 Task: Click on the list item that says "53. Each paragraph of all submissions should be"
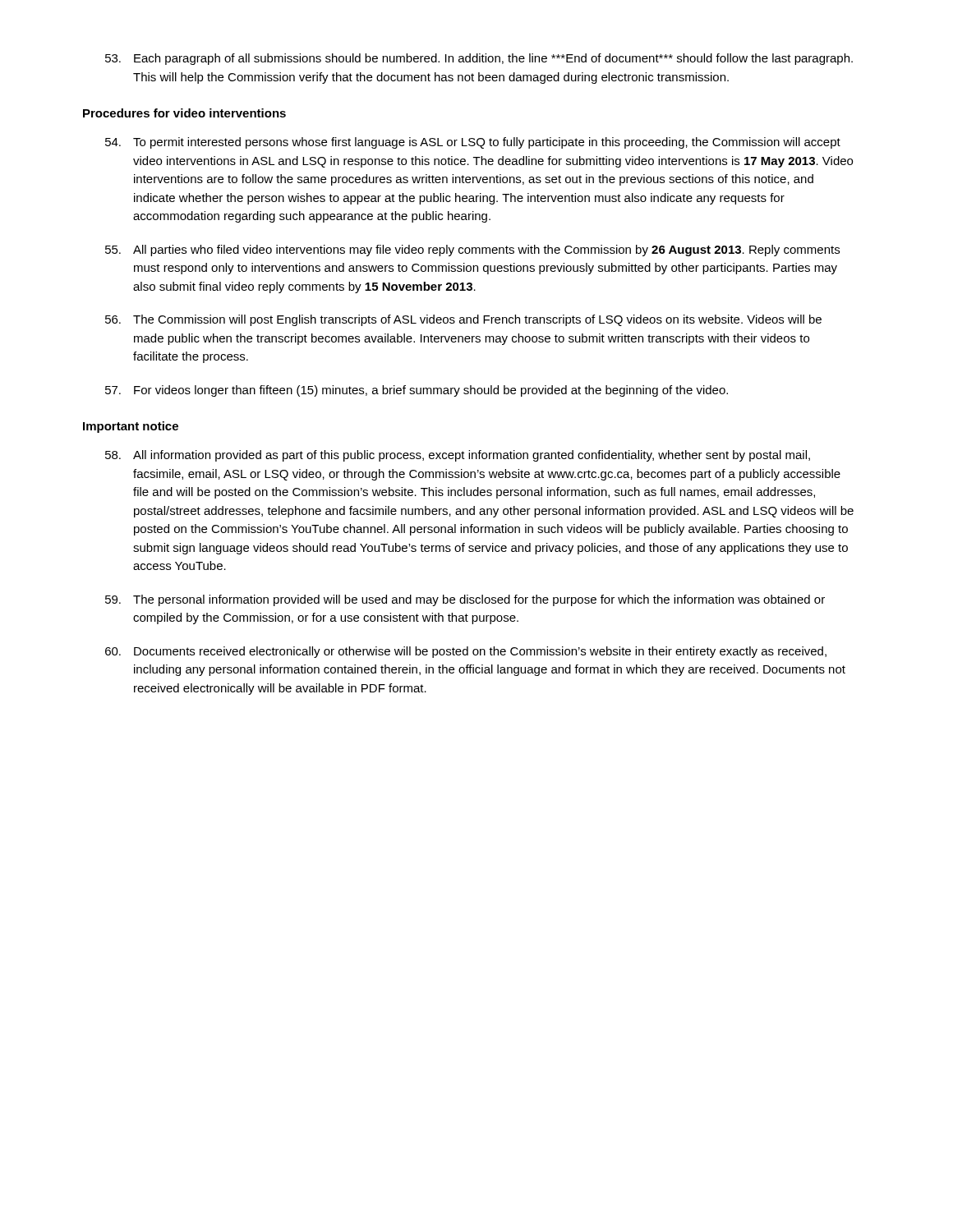pyautogui.click(x=468, y=68)
